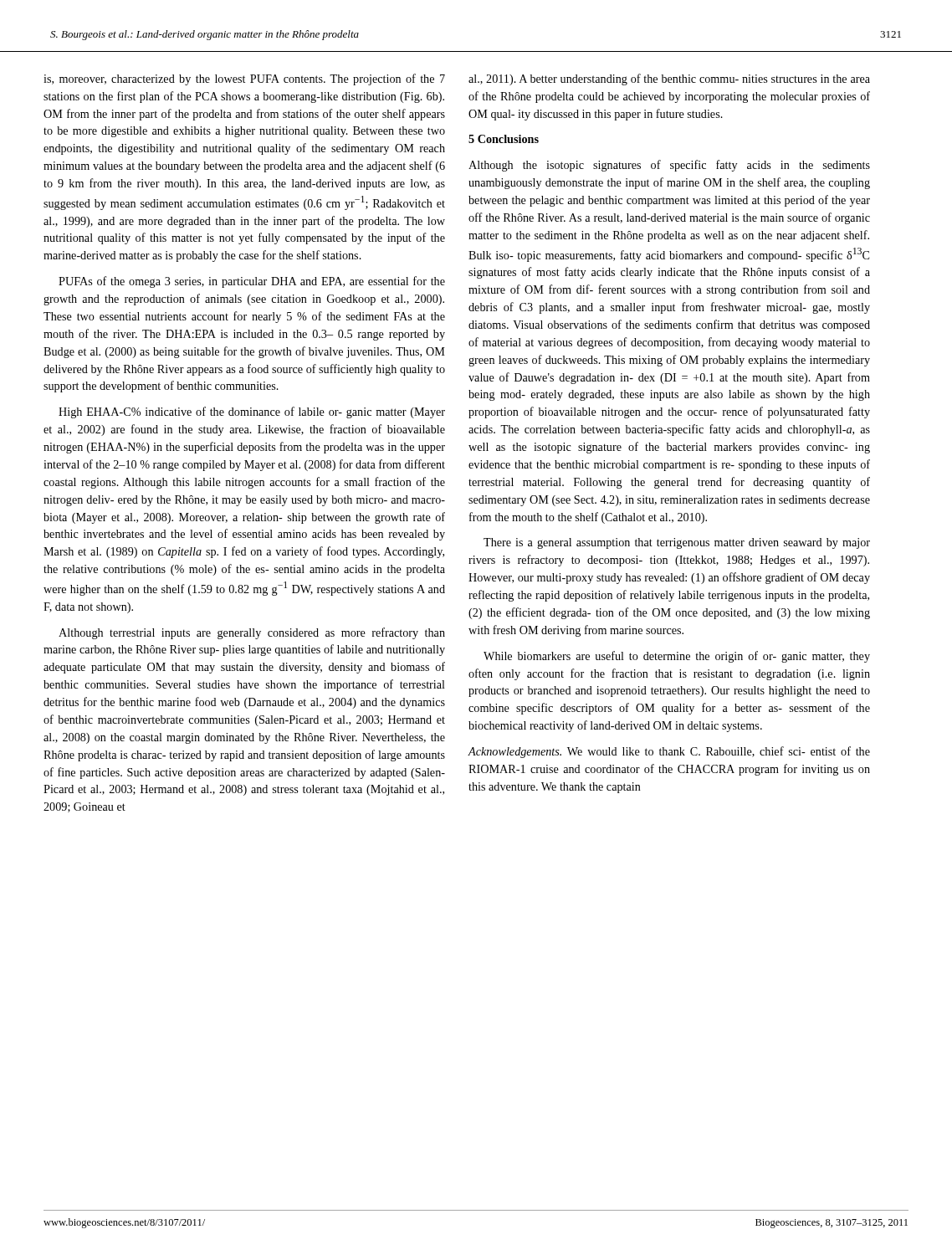Select the text block that reads "There is a general assumption that terrigenous matter"
The width and height of the screenshot is (952, 1255).
pos(669,587)
